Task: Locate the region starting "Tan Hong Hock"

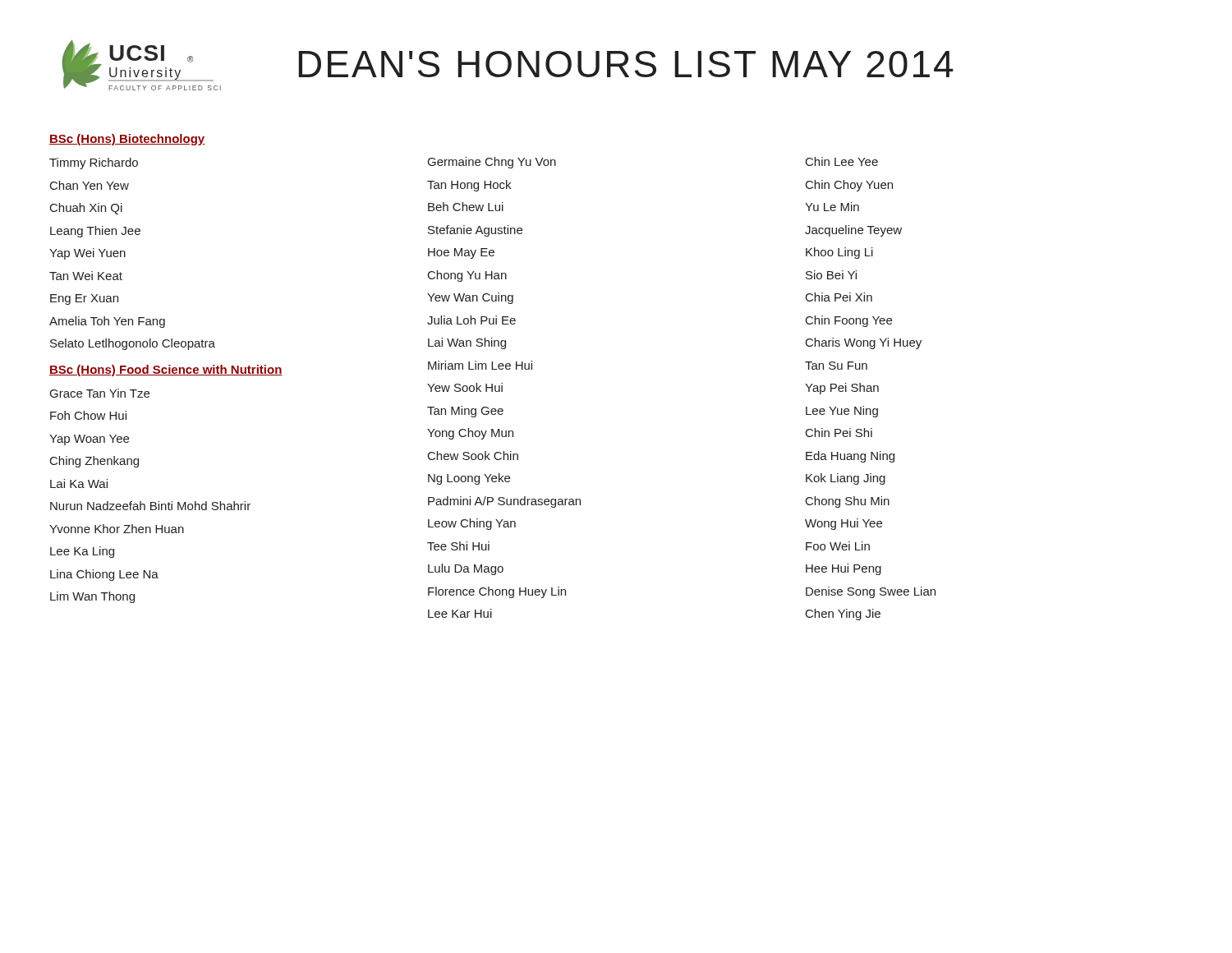Action: tap(469, 184)
